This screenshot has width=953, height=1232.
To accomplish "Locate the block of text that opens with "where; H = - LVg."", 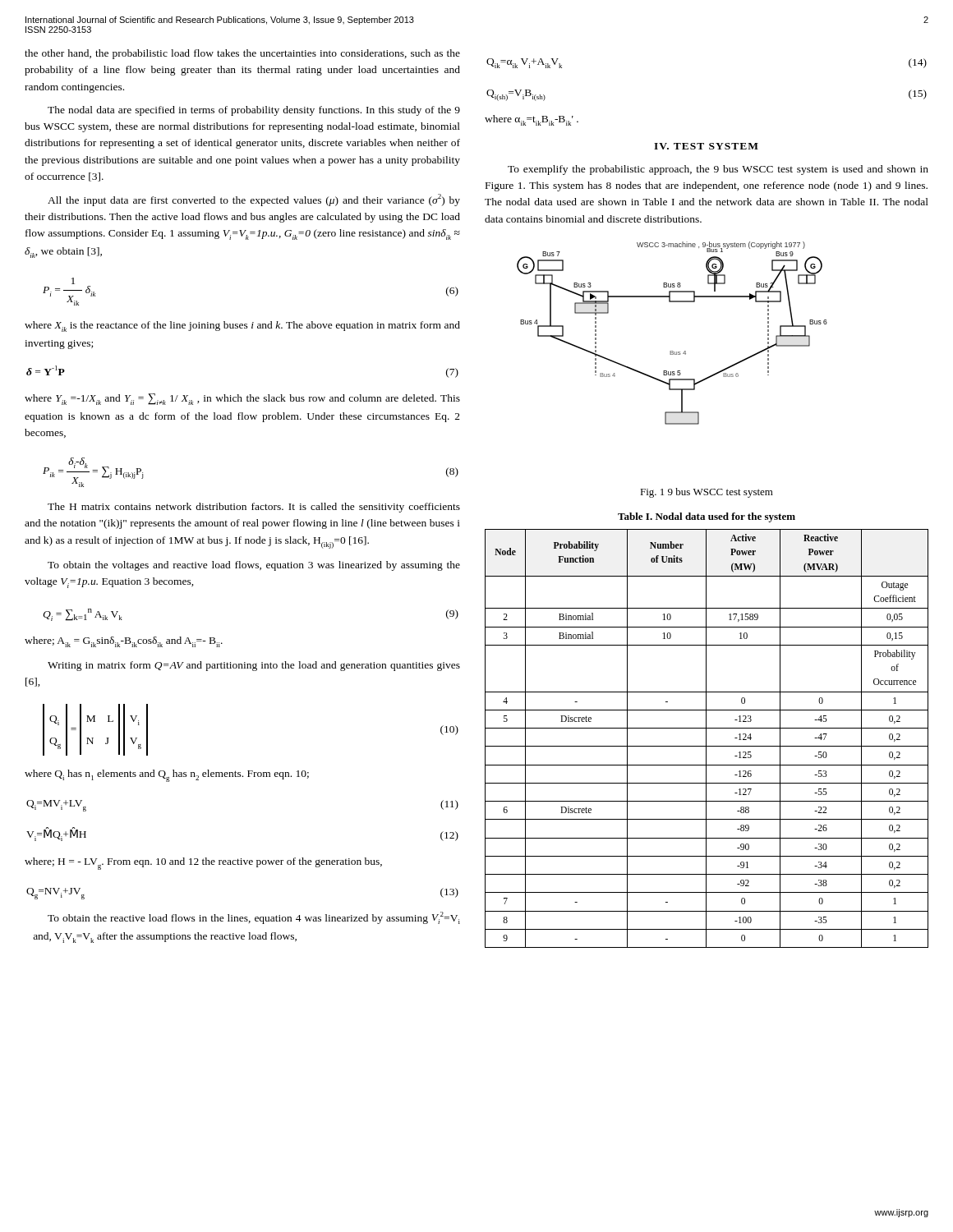I will [242, 862].
